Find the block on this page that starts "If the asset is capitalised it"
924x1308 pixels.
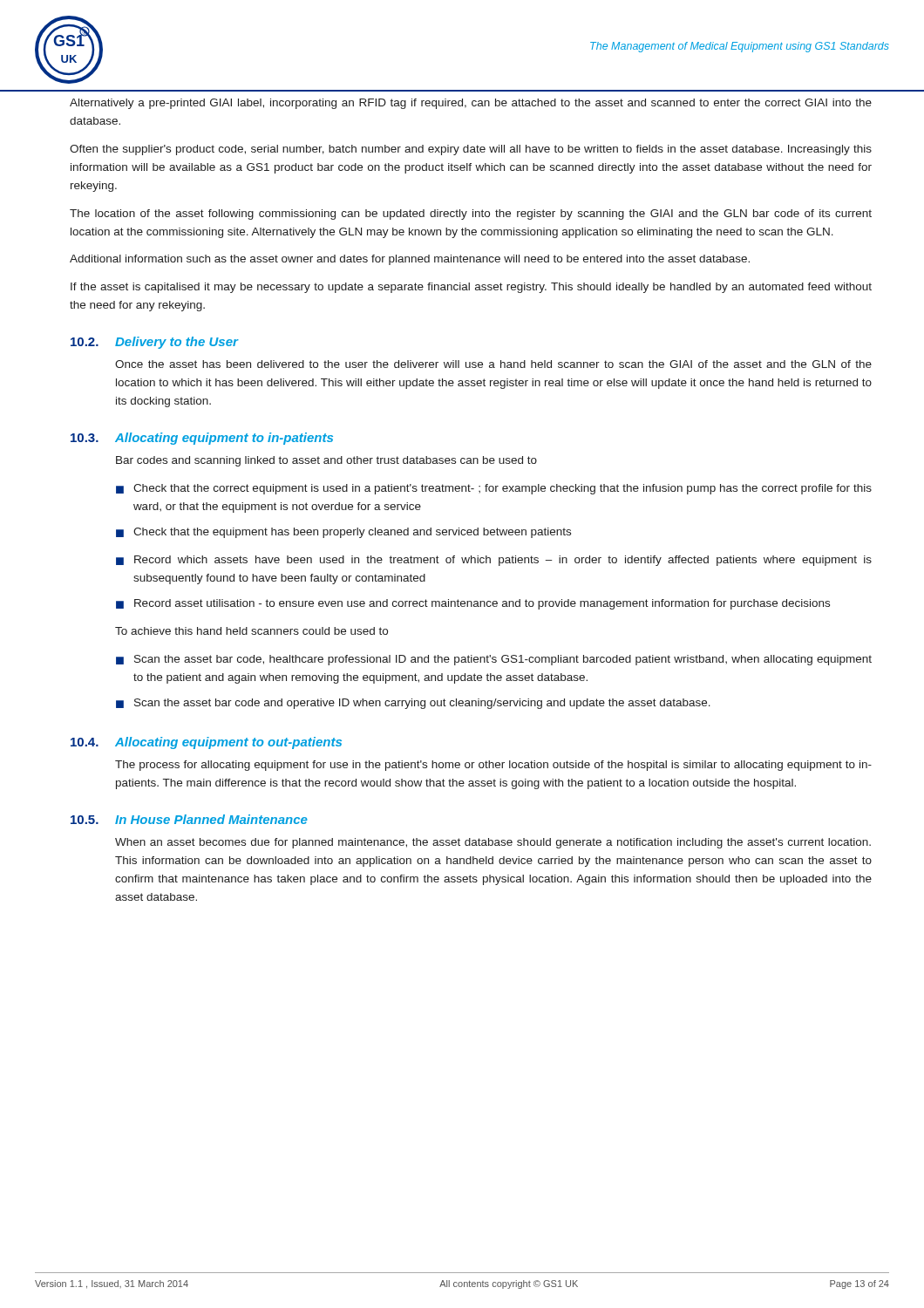[x=471, y=296]
